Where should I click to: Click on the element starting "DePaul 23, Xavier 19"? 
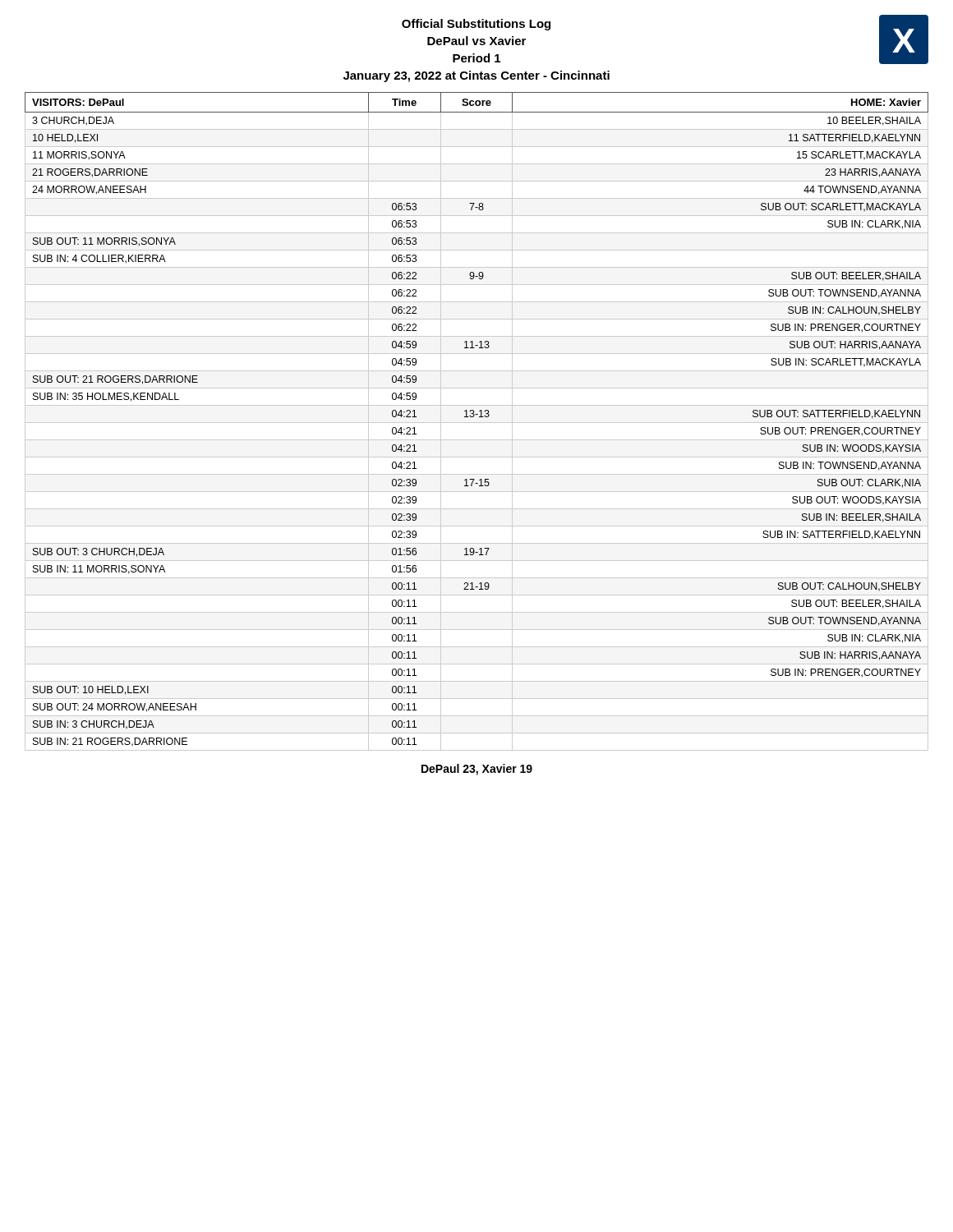(476, 769)
